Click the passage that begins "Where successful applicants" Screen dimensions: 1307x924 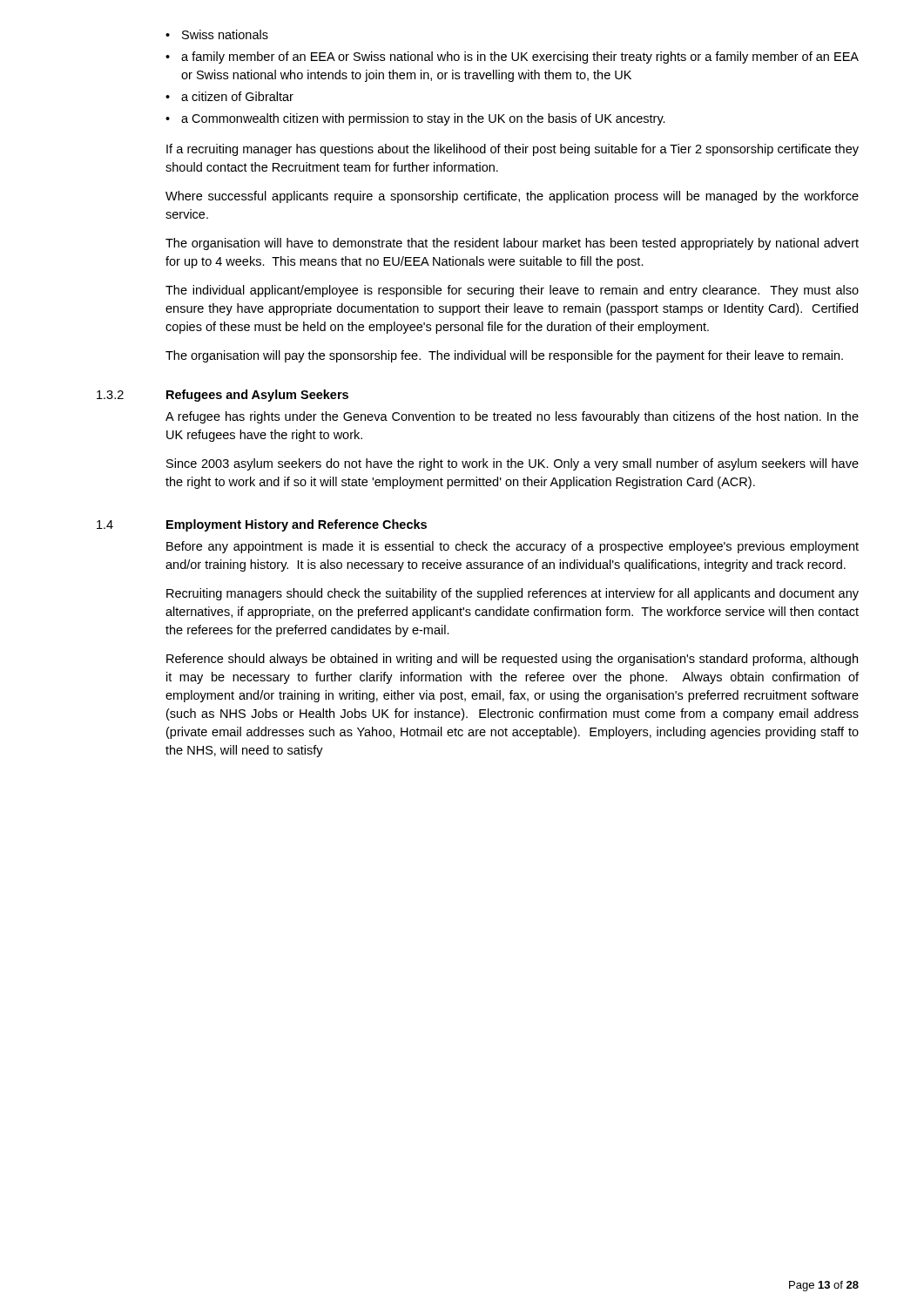tap(512, 205)
